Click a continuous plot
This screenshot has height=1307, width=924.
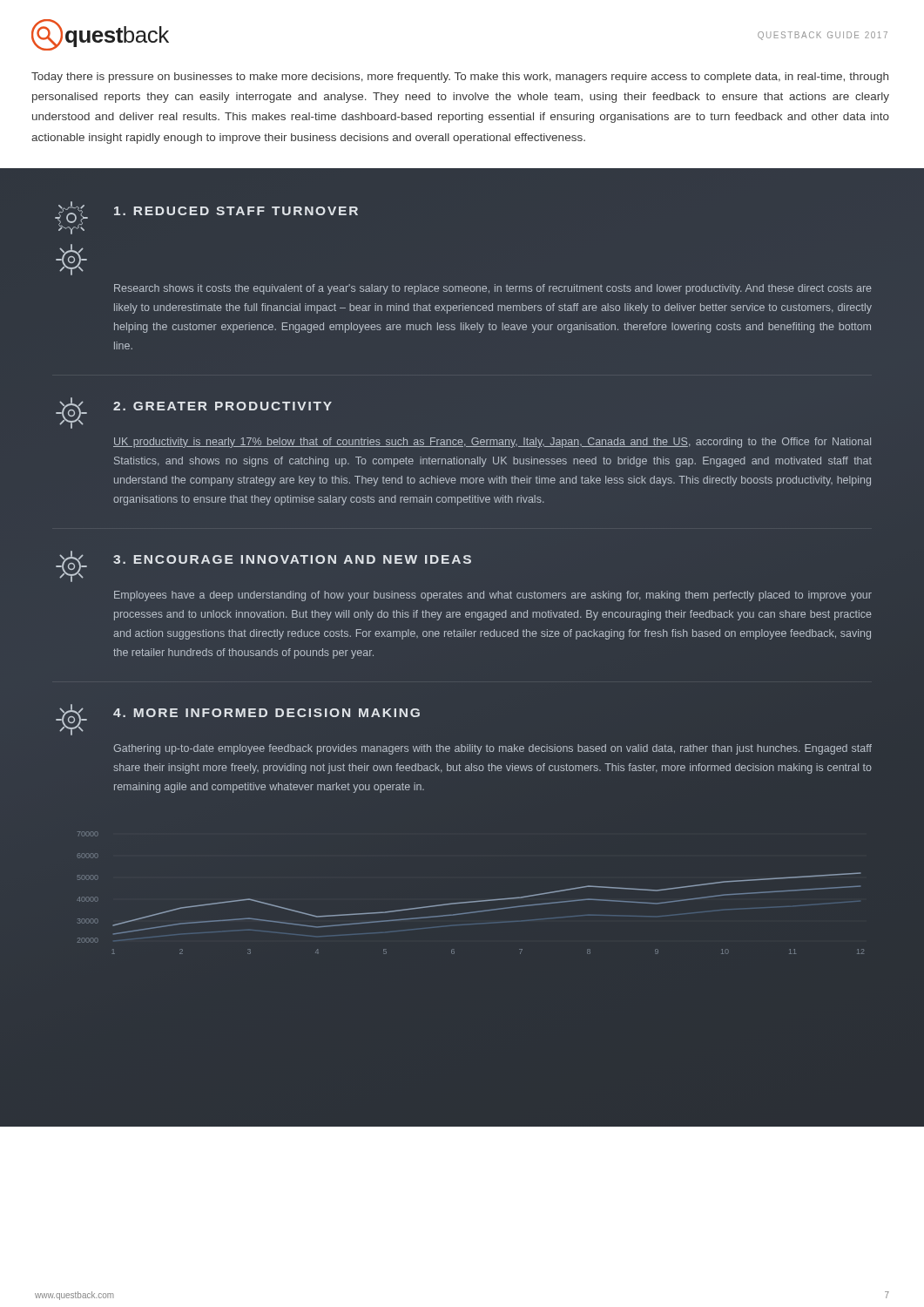tap(462, 894)
